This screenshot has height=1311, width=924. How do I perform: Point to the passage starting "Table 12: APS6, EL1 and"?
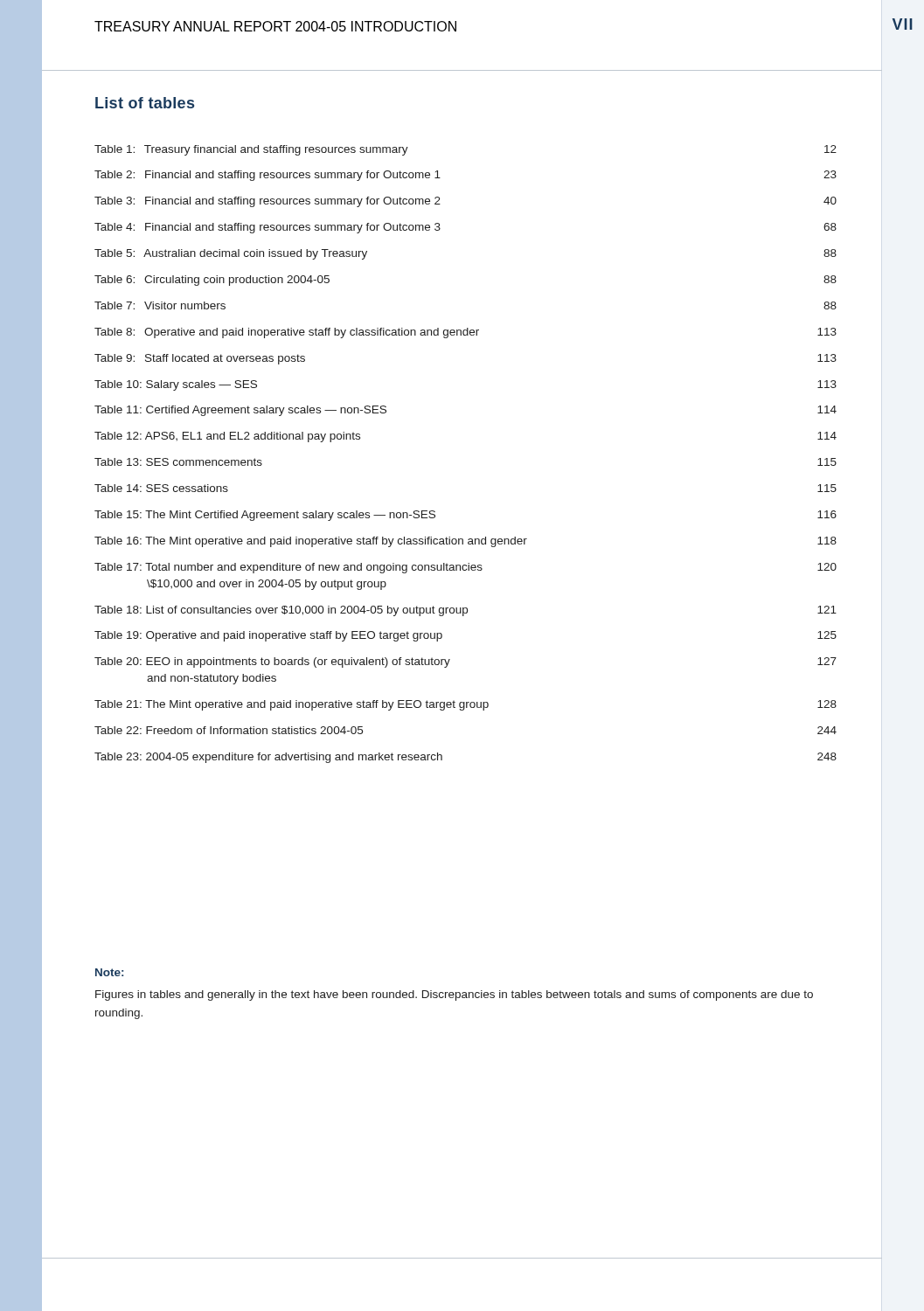coord(221,437)
